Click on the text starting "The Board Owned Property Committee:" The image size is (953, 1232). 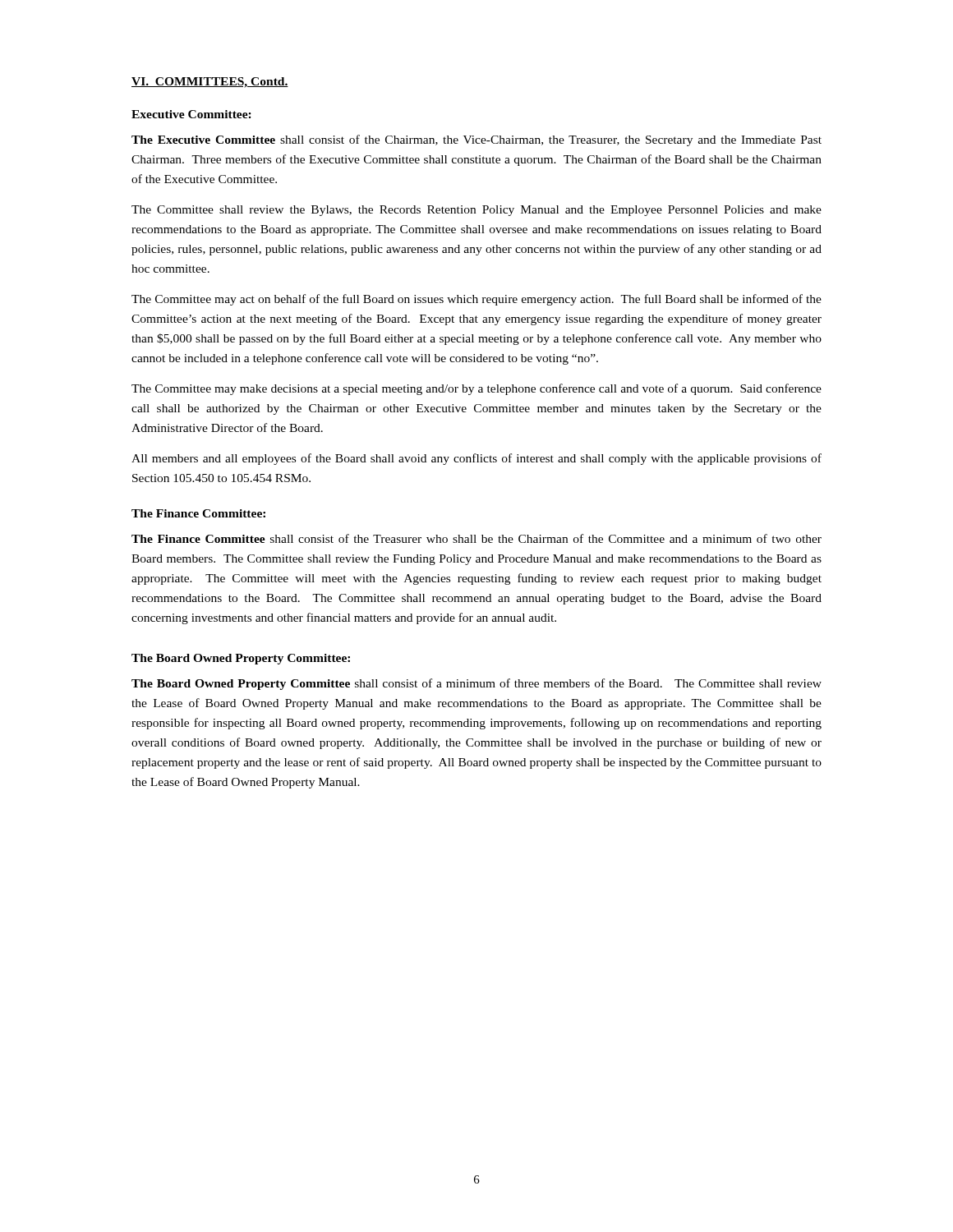(241, 658)
